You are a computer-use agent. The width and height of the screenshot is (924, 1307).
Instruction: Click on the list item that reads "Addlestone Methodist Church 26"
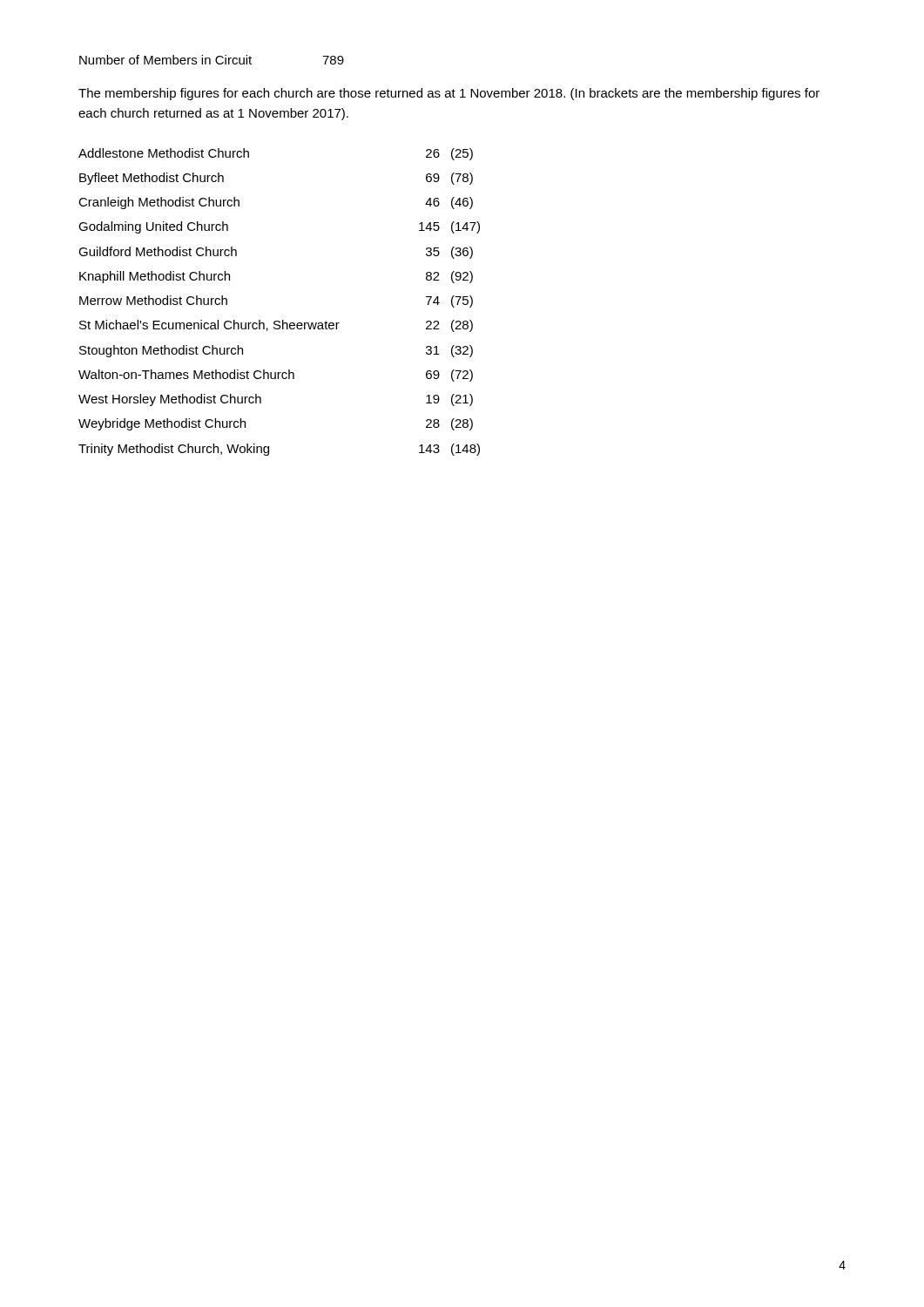click(163, 154)
